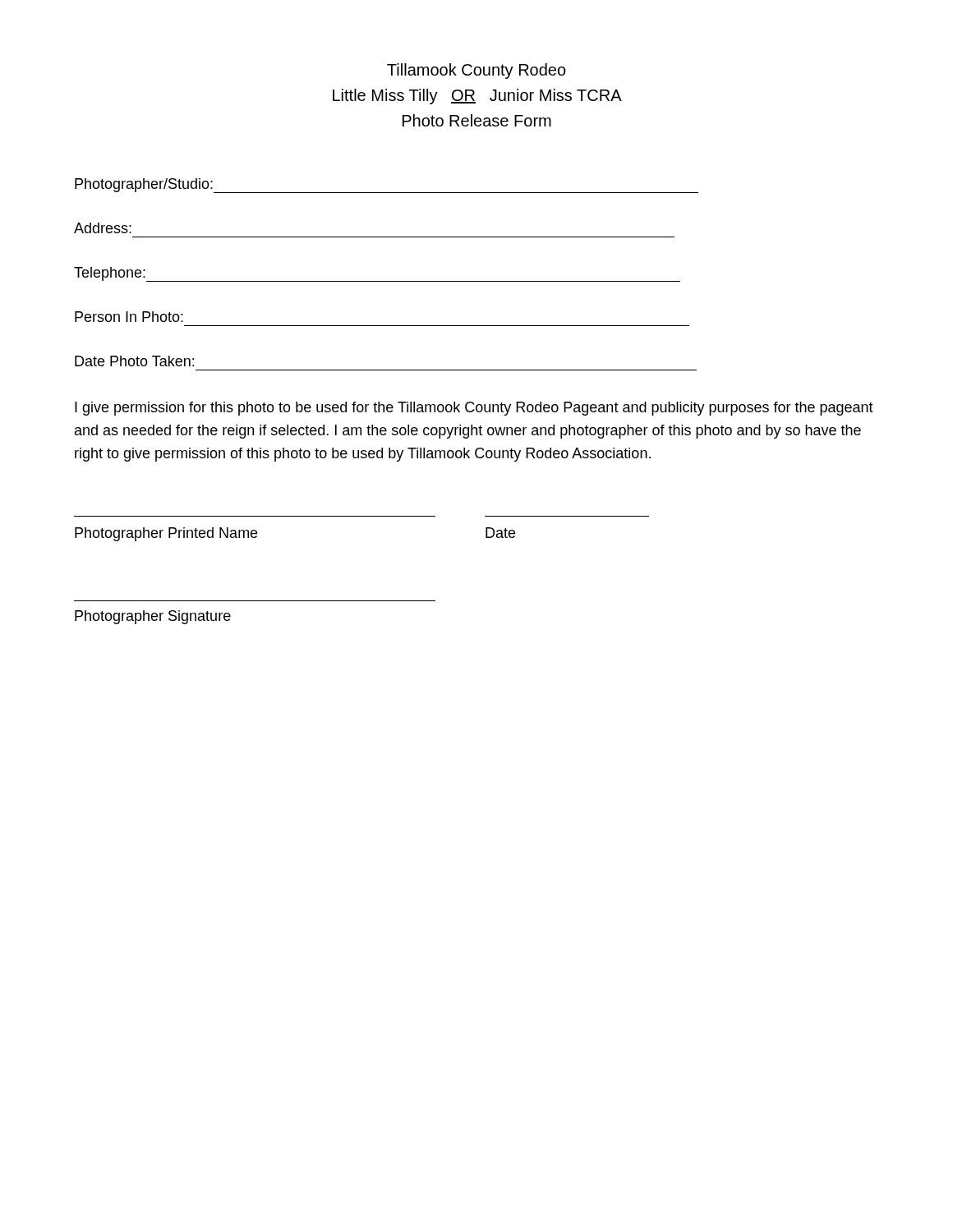Where does it say "Photographer Signature"?
Image resolution: width=953 pixels, height=1232 pixels.
pyautogui.click(x=152, y=616)
